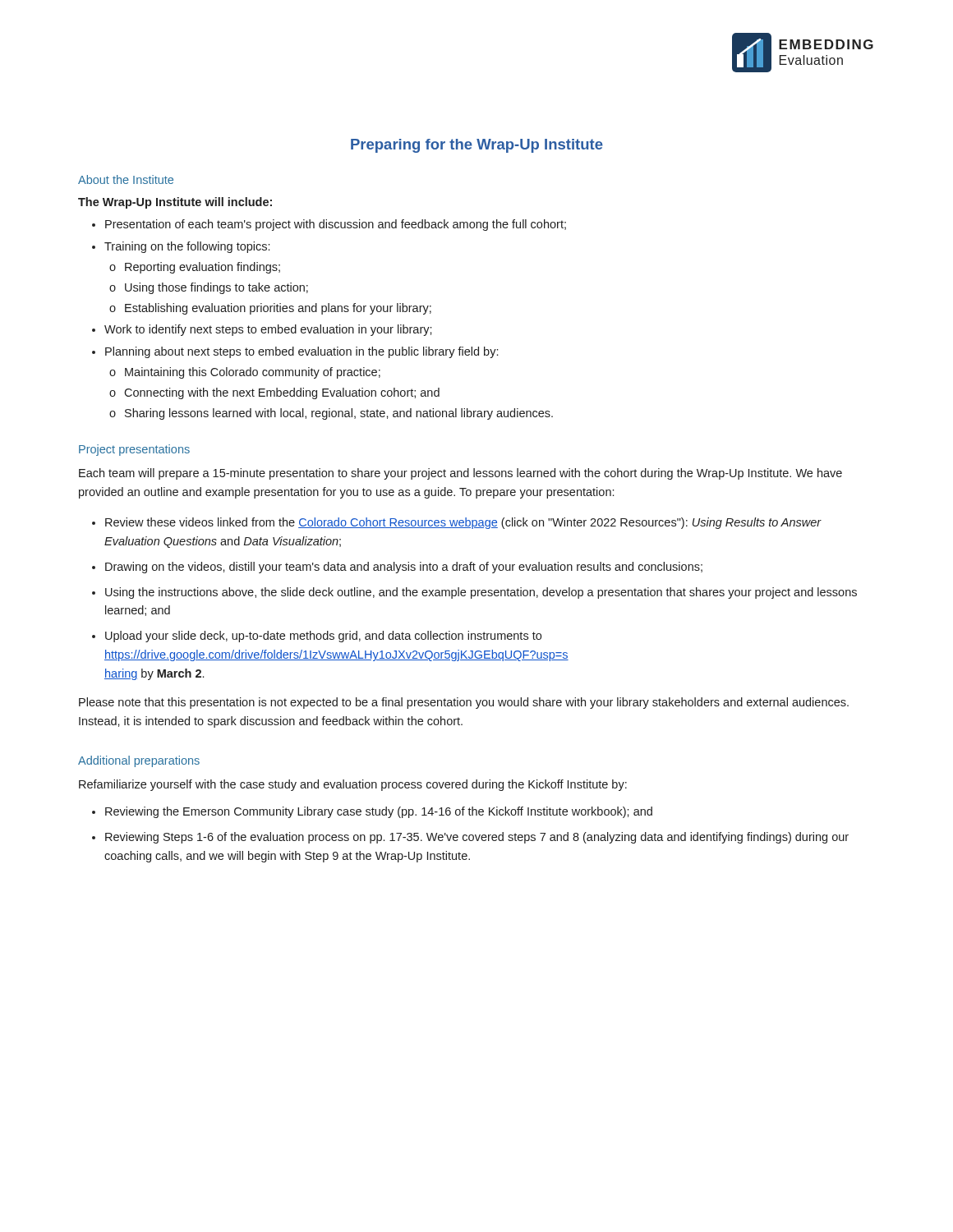The width and height of the screenshot is (953, 1232).
Task: Select the block starting "The Wrap-Up Institute will include:"
Action: coord(176,202)
